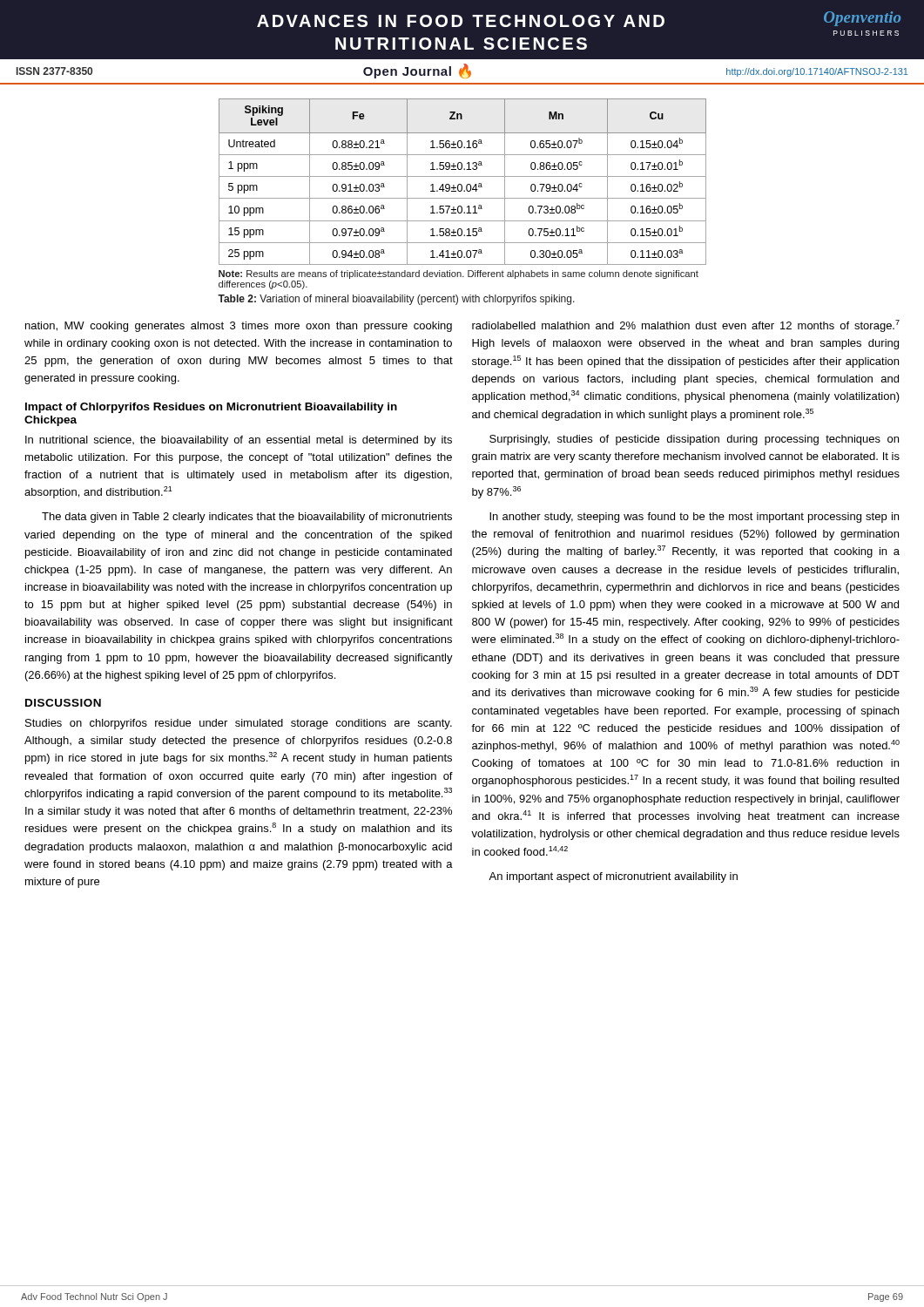Locate a table
The width and height of the screenshot is (924, 1307).
462,182
